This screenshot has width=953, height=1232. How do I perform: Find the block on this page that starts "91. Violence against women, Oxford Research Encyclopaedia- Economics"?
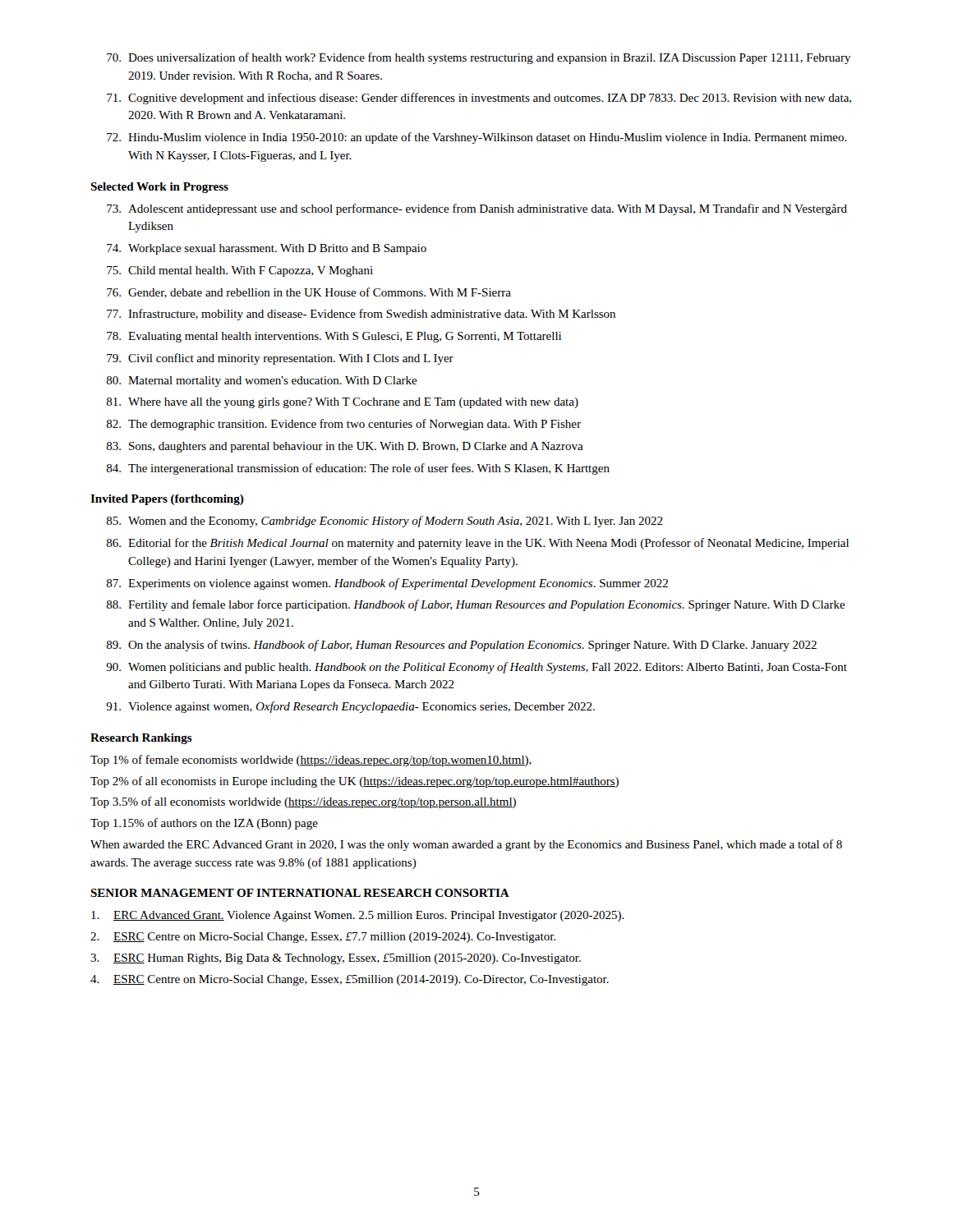click(476, 707)
